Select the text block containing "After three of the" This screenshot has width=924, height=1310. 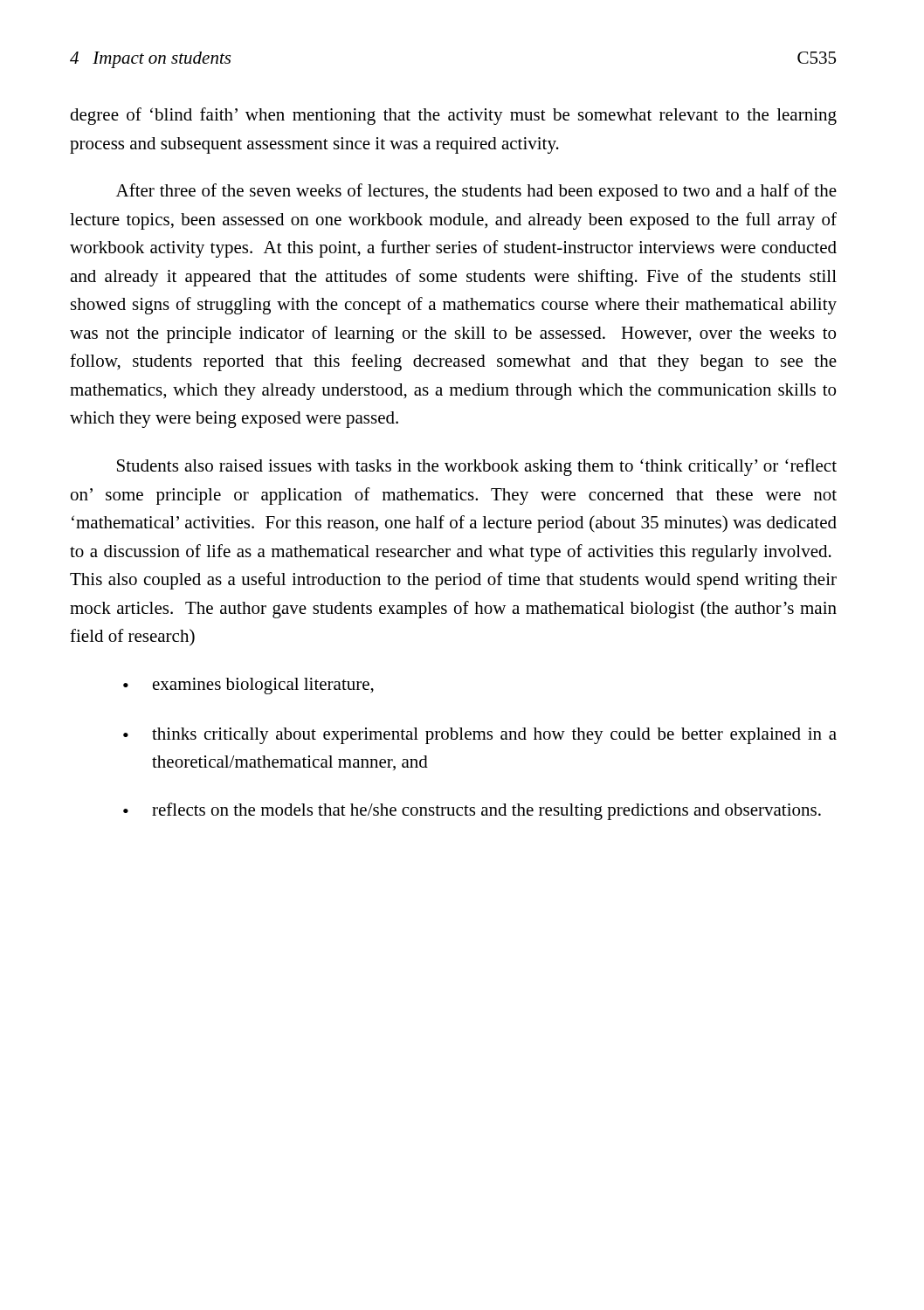(x=453, y=304)
